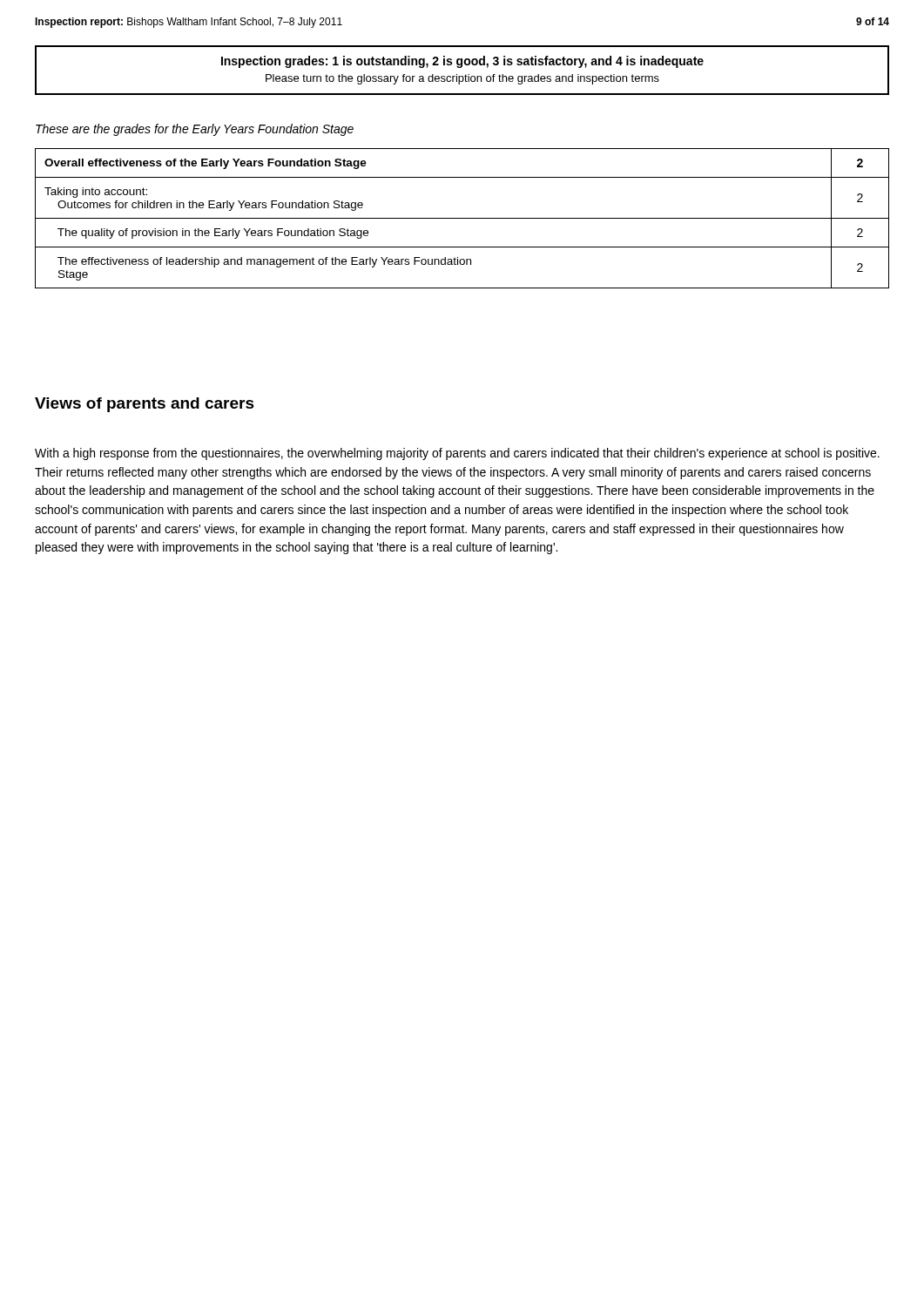Click the passage that begins "Inspection grades: 1 is outstanding,"
This screenshot has width=924, height=1307.
(x=462, y=69)
